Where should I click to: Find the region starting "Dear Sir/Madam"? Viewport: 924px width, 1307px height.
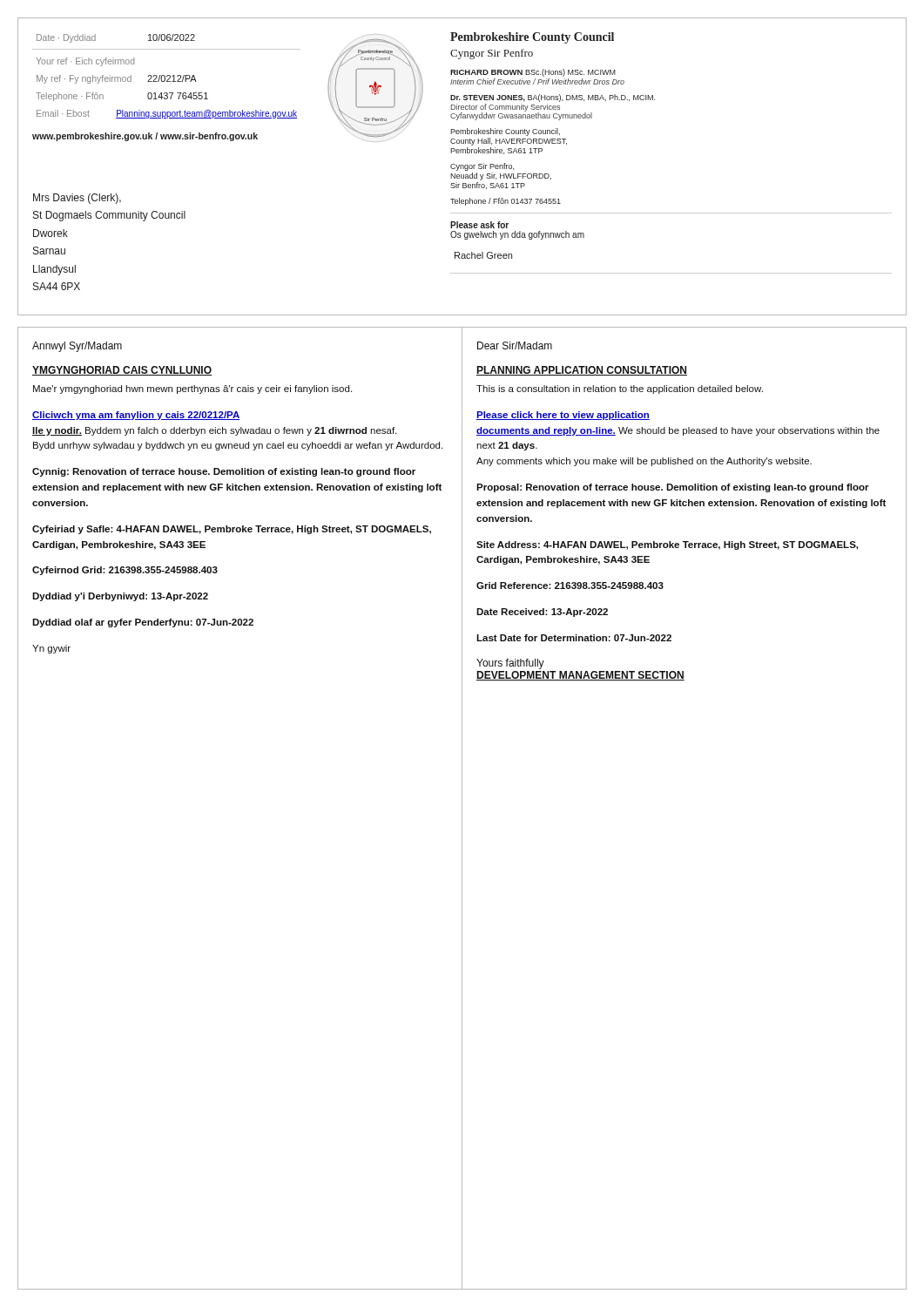(514, 346)
